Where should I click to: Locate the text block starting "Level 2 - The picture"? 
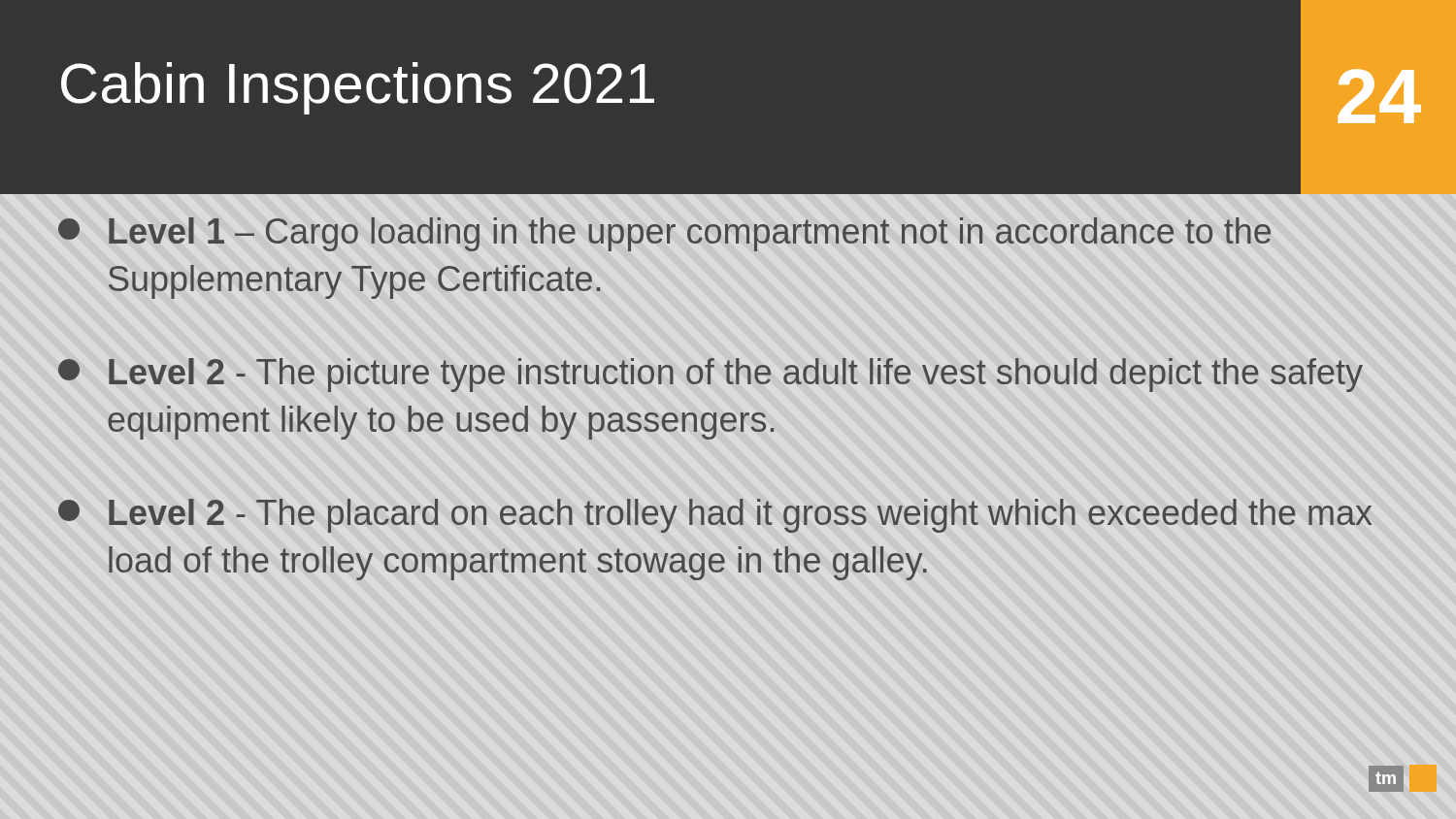728,397
